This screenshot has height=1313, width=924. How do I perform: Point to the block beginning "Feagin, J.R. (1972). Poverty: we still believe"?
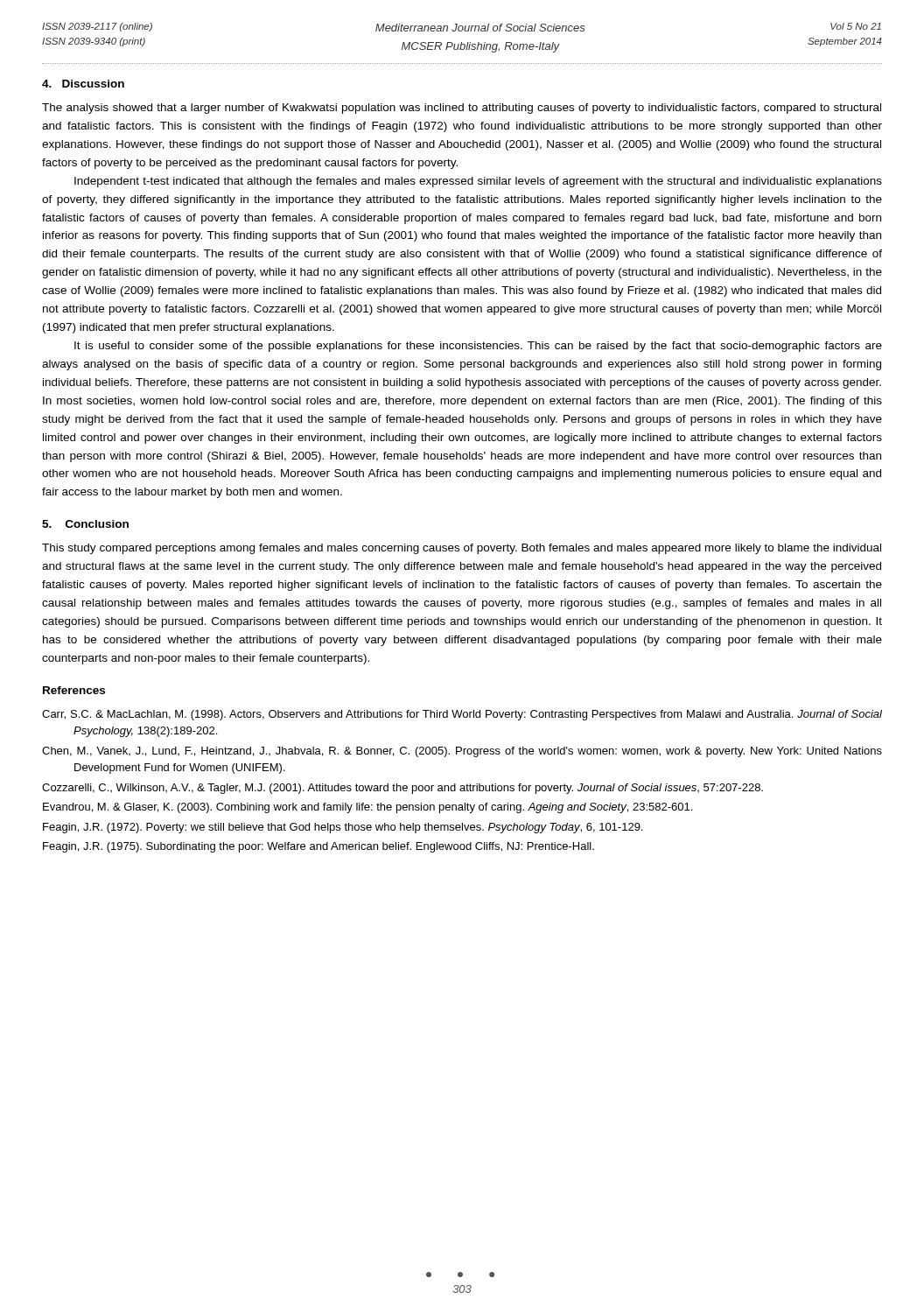(343, 827)
